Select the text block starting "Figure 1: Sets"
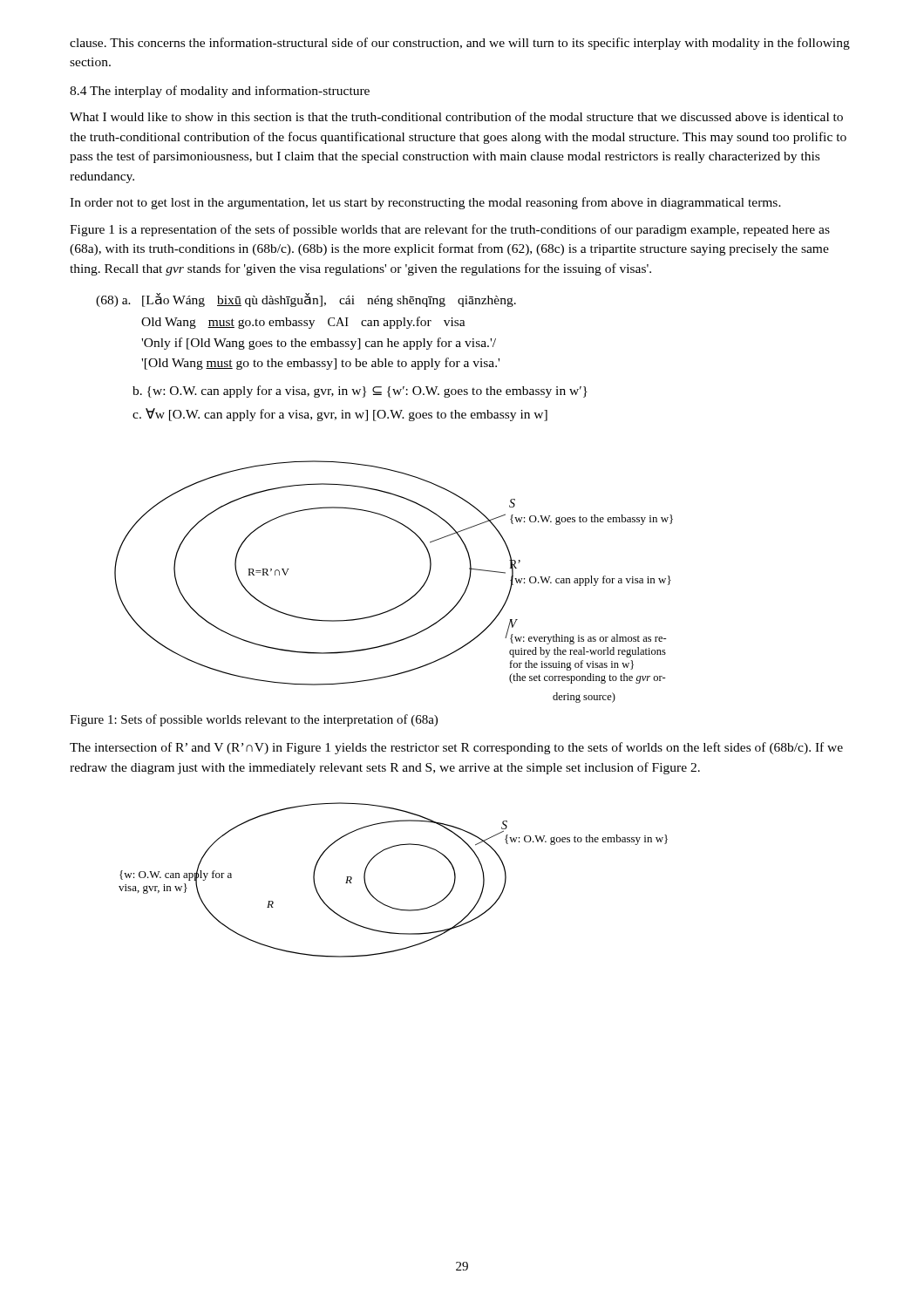The image size is (924, 1308). point(254,719)
